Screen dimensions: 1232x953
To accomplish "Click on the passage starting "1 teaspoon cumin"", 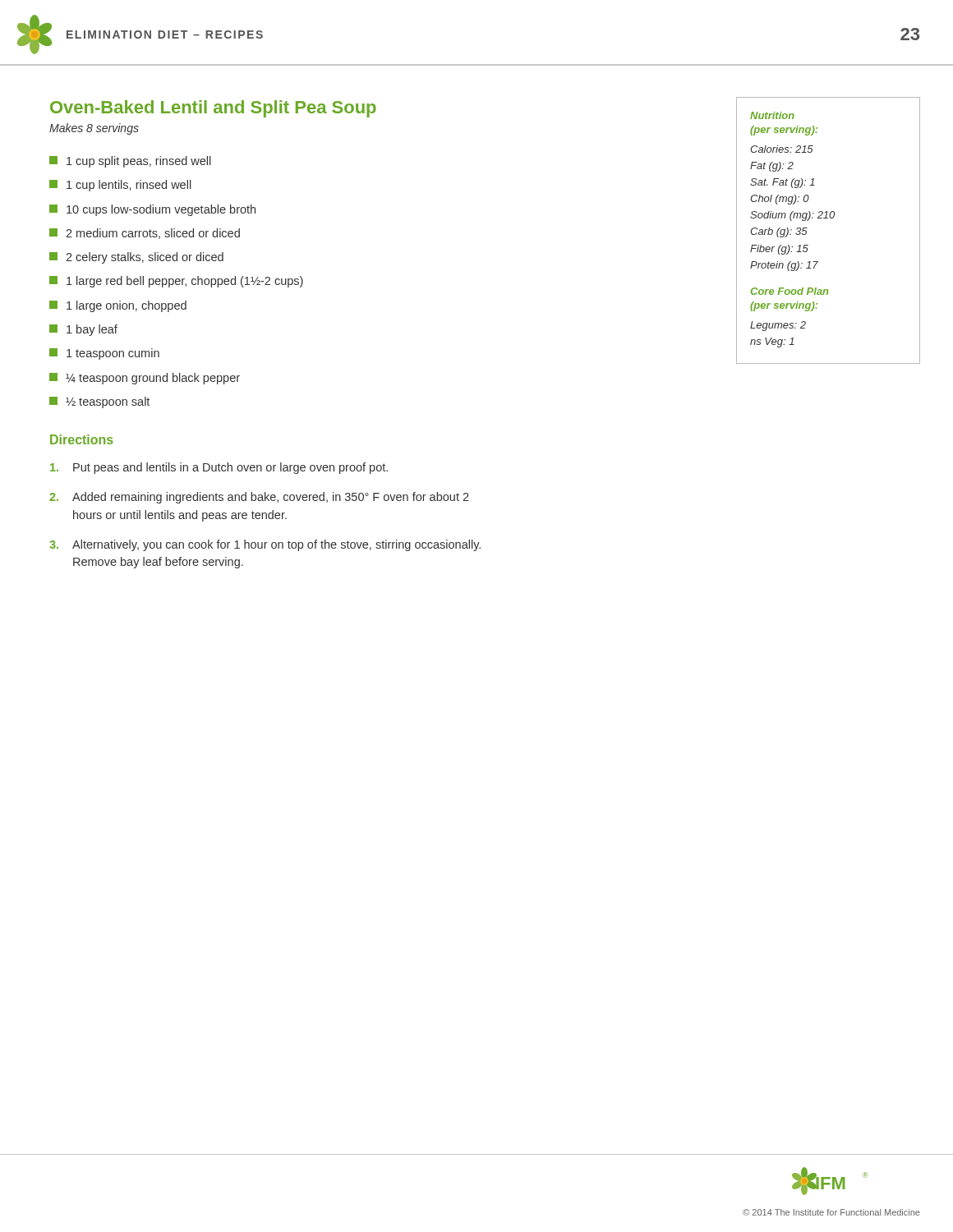I will (x=104, y=353).
